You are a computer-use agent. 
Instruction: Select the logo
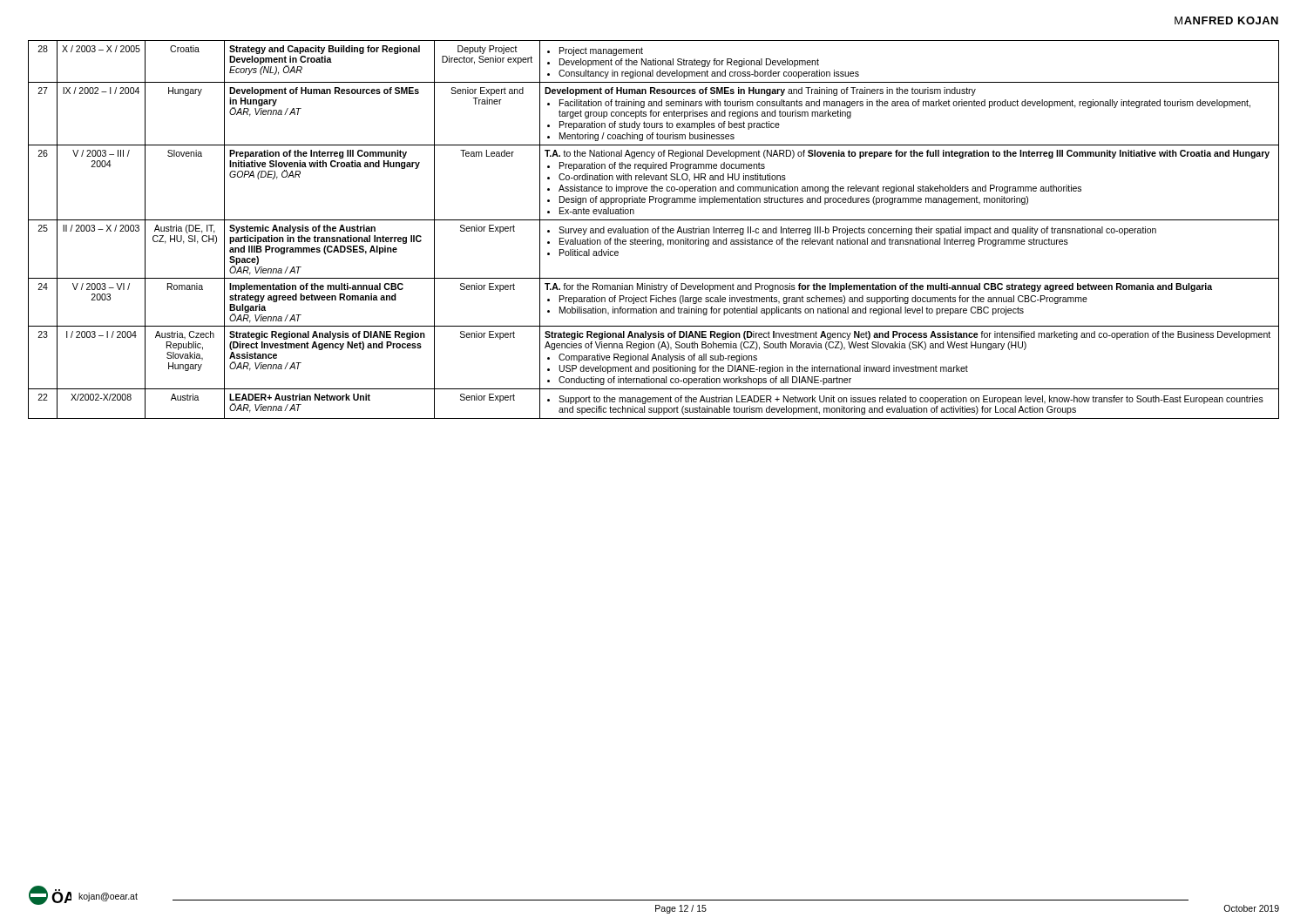coord(50,896)
